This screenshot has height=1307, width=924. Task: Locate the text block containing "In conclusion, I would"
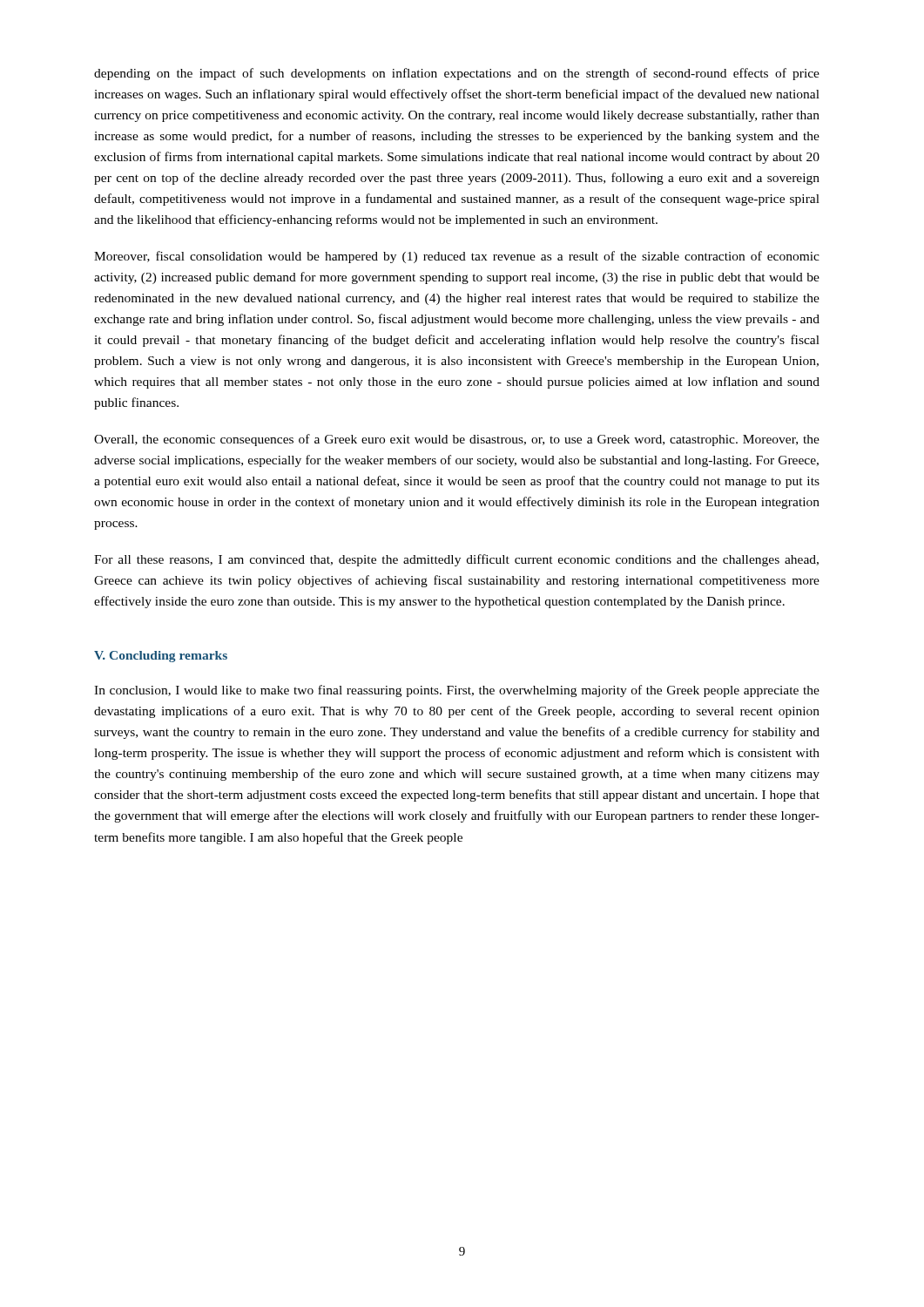pos(457,763)
